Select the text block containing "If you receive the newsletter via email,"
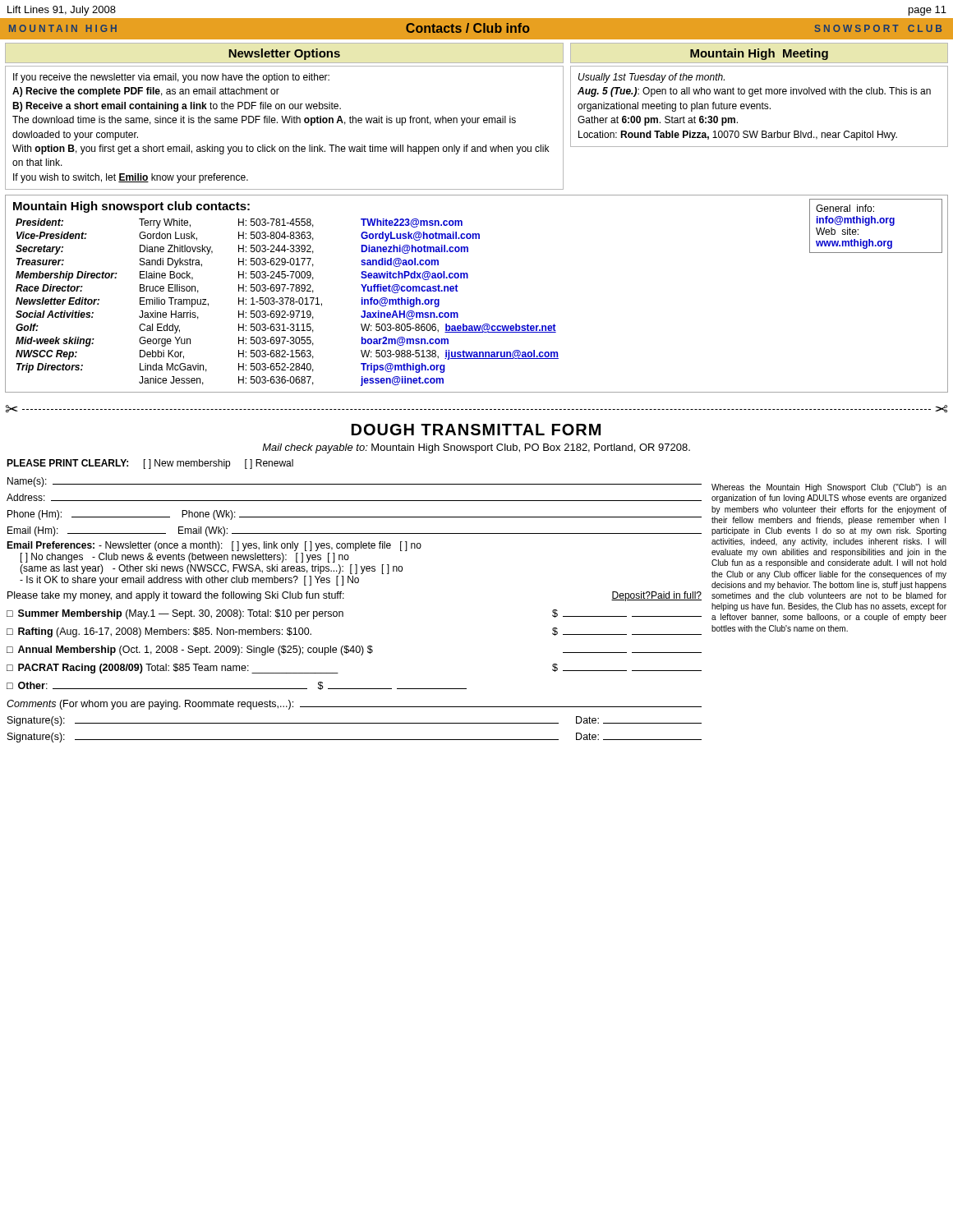 coord(281,127)
